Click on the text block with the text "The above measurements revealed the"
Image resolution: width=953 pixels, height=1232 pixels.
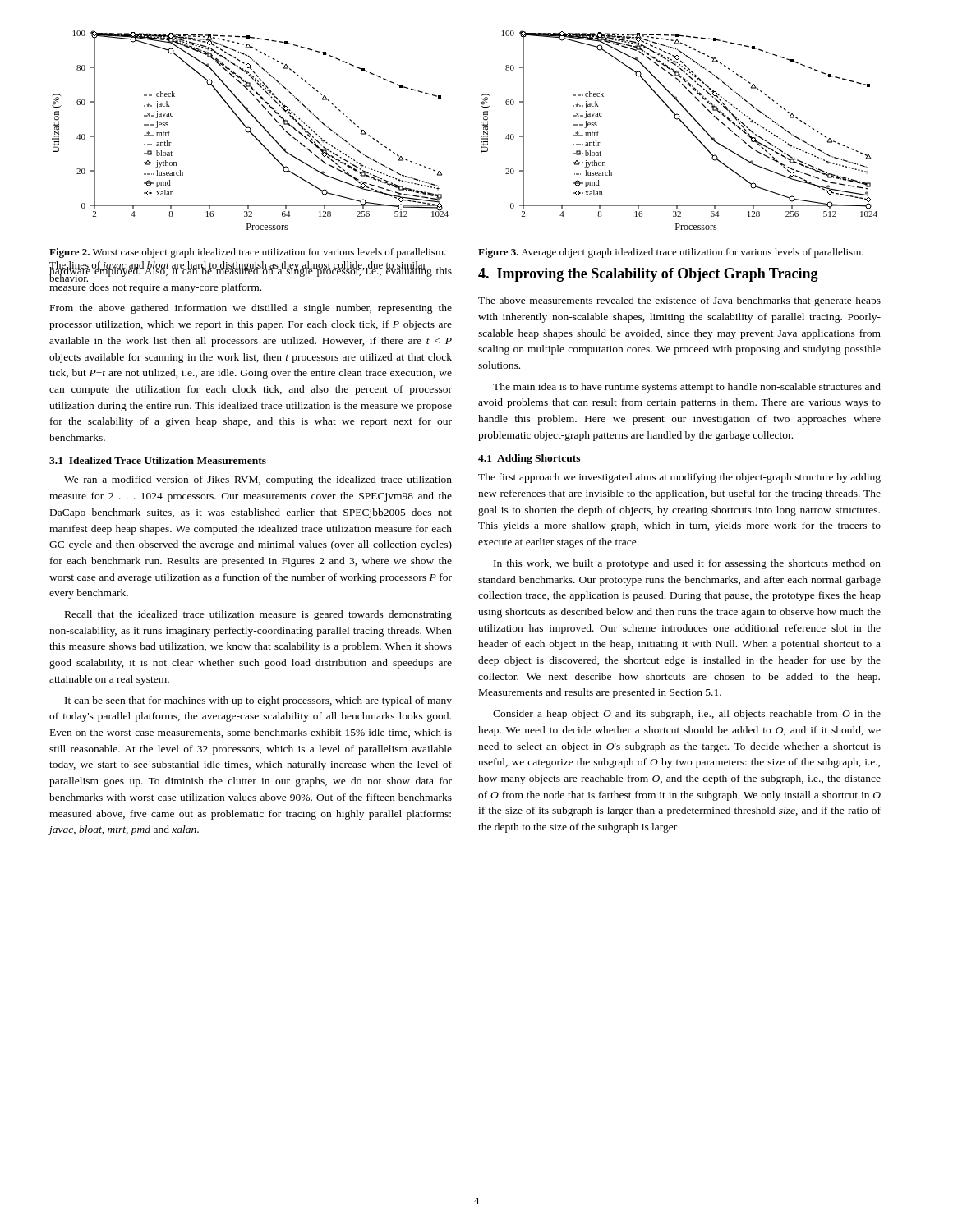coord(679,301)
